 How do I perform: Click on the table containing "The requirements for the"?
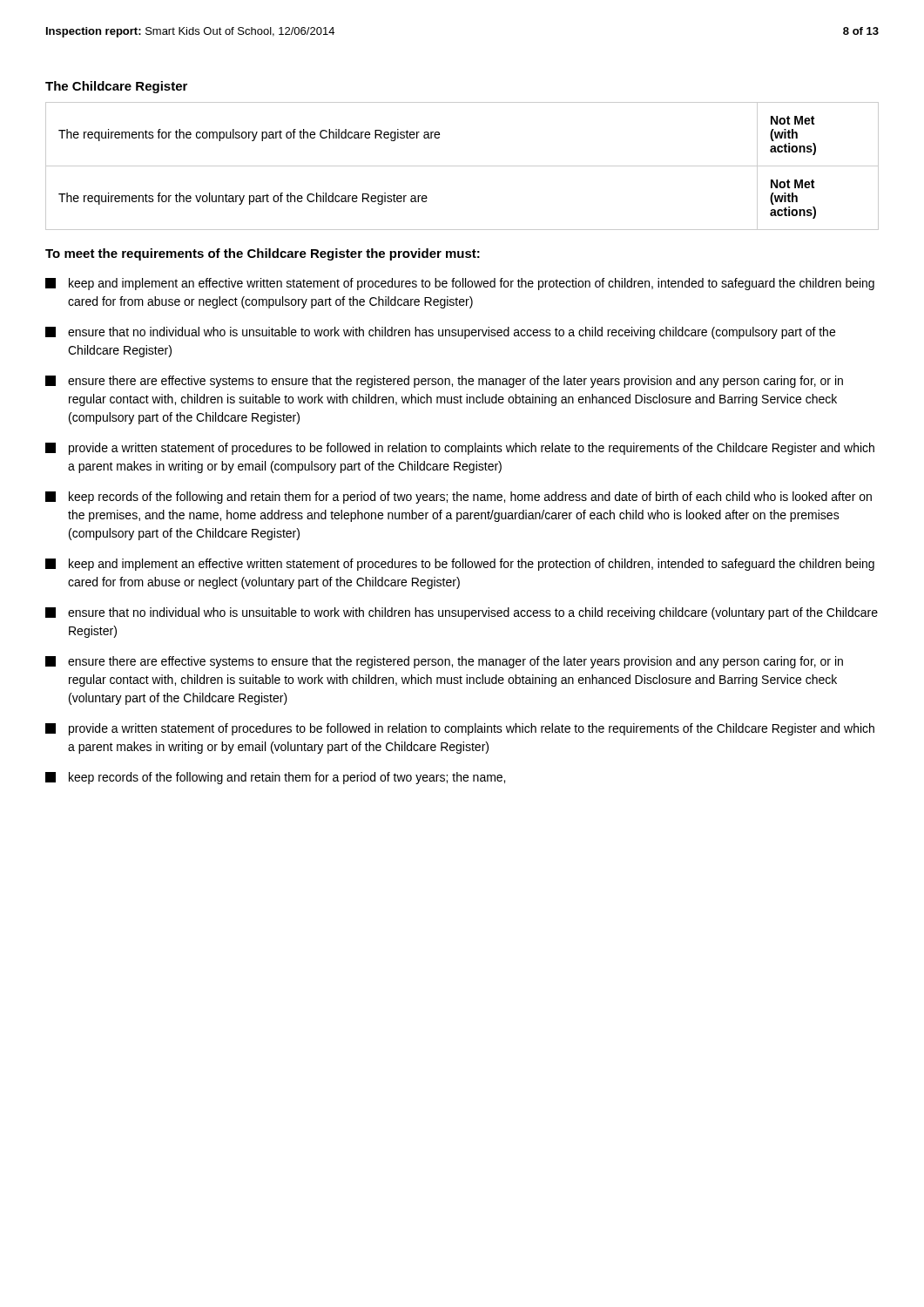click(x=462, y=166)
